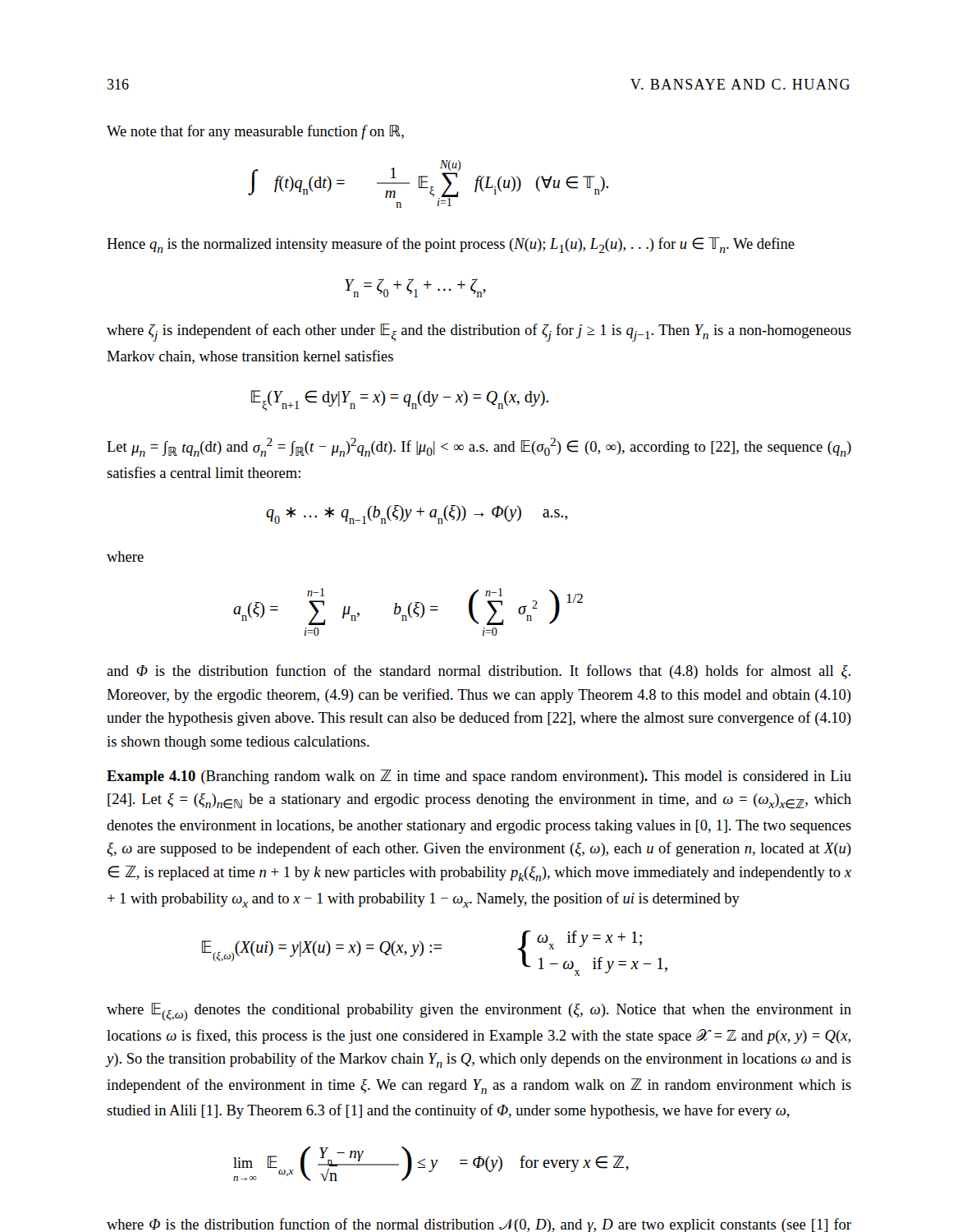The height and width of the screenshot is (1232, 958).
Task: Click on the text block containing "Example 4.10 (Branching"
Action: [x=479, y=838]
